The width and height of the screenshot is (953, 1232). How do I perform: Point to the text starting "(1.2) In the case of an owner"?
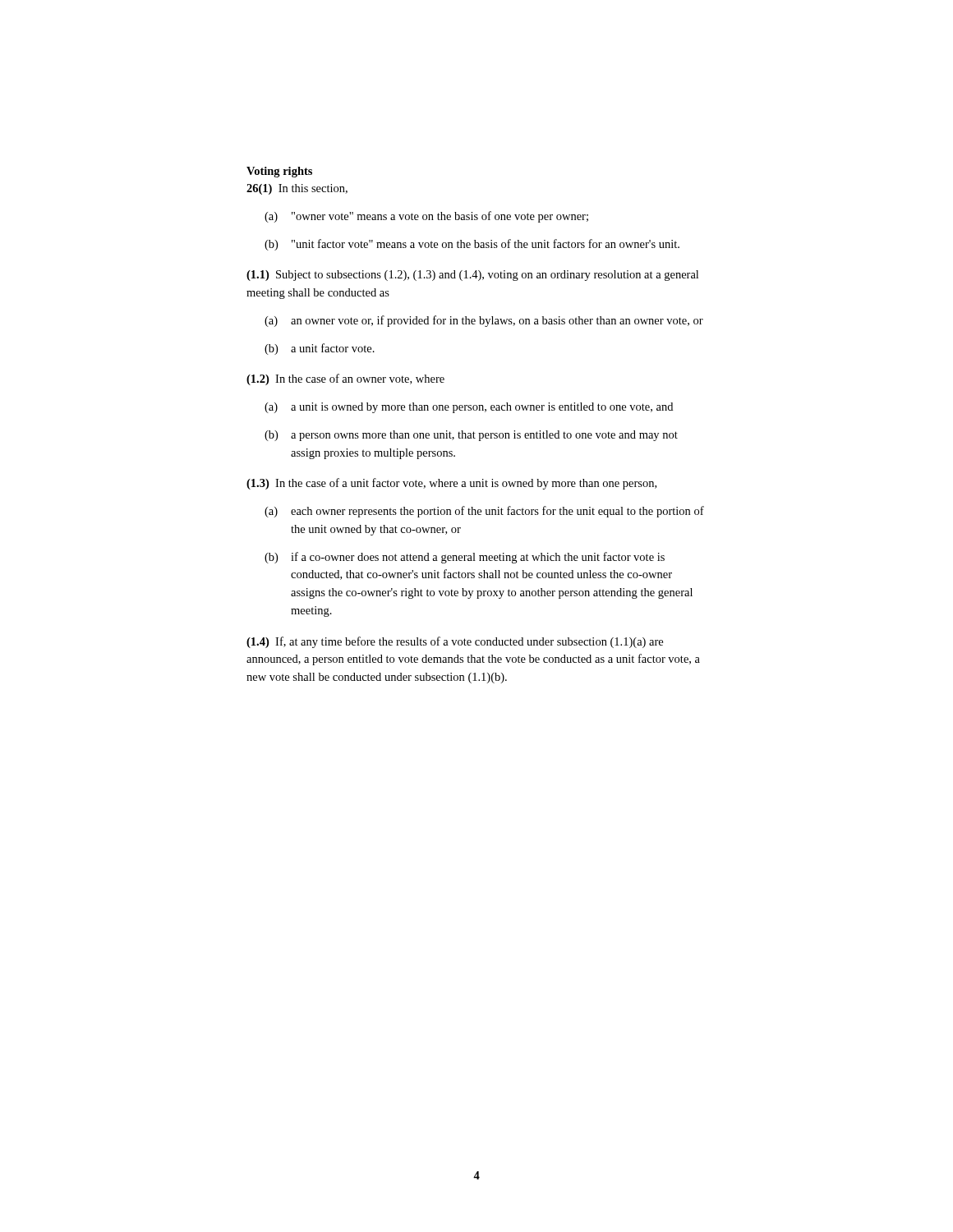point(346,379)
